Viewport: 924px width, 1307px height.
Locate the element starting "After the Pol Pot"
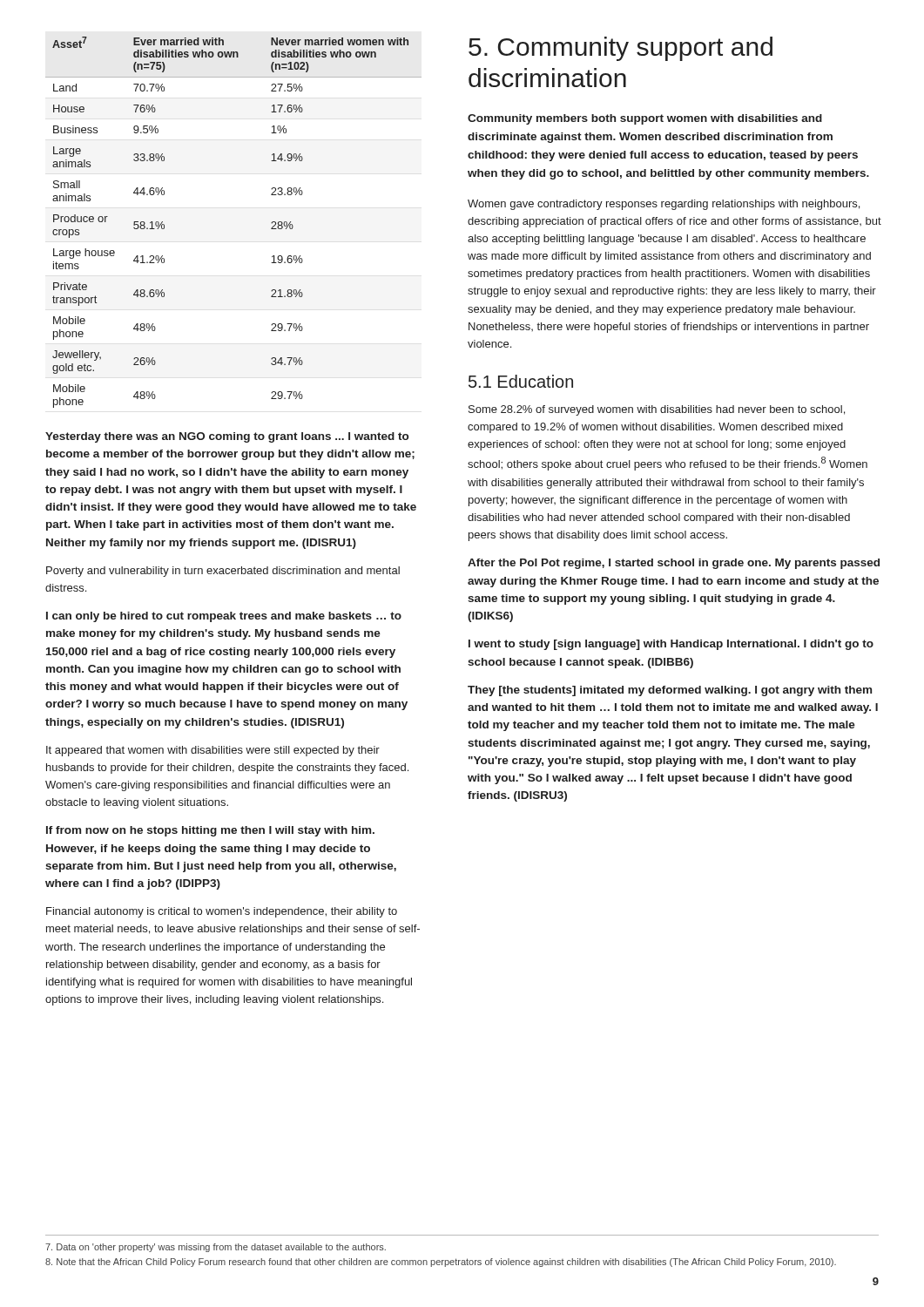pos(674,589)
